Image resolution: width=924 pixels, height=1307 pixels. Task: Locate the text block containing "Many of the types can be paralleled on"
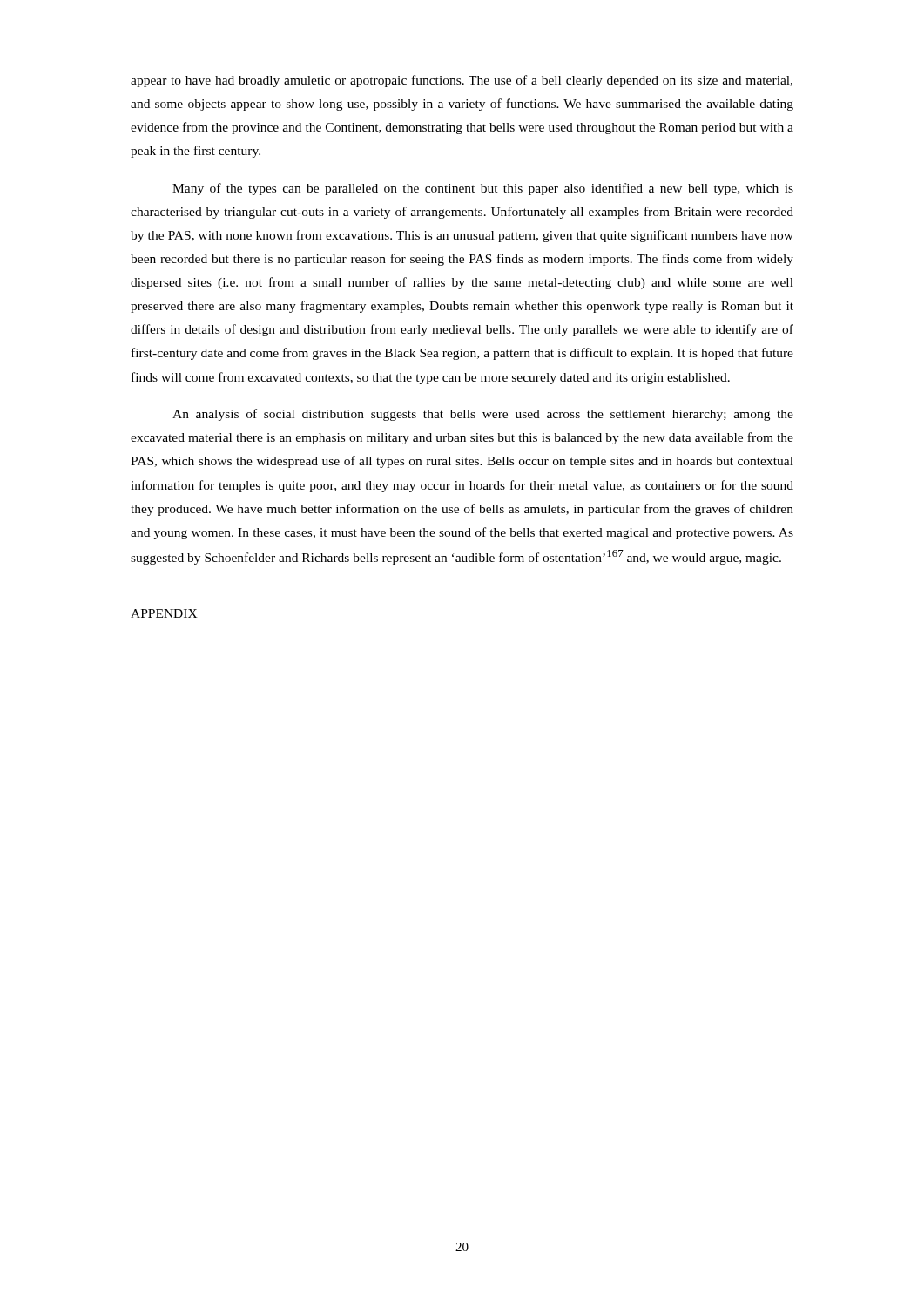(462, 282)
